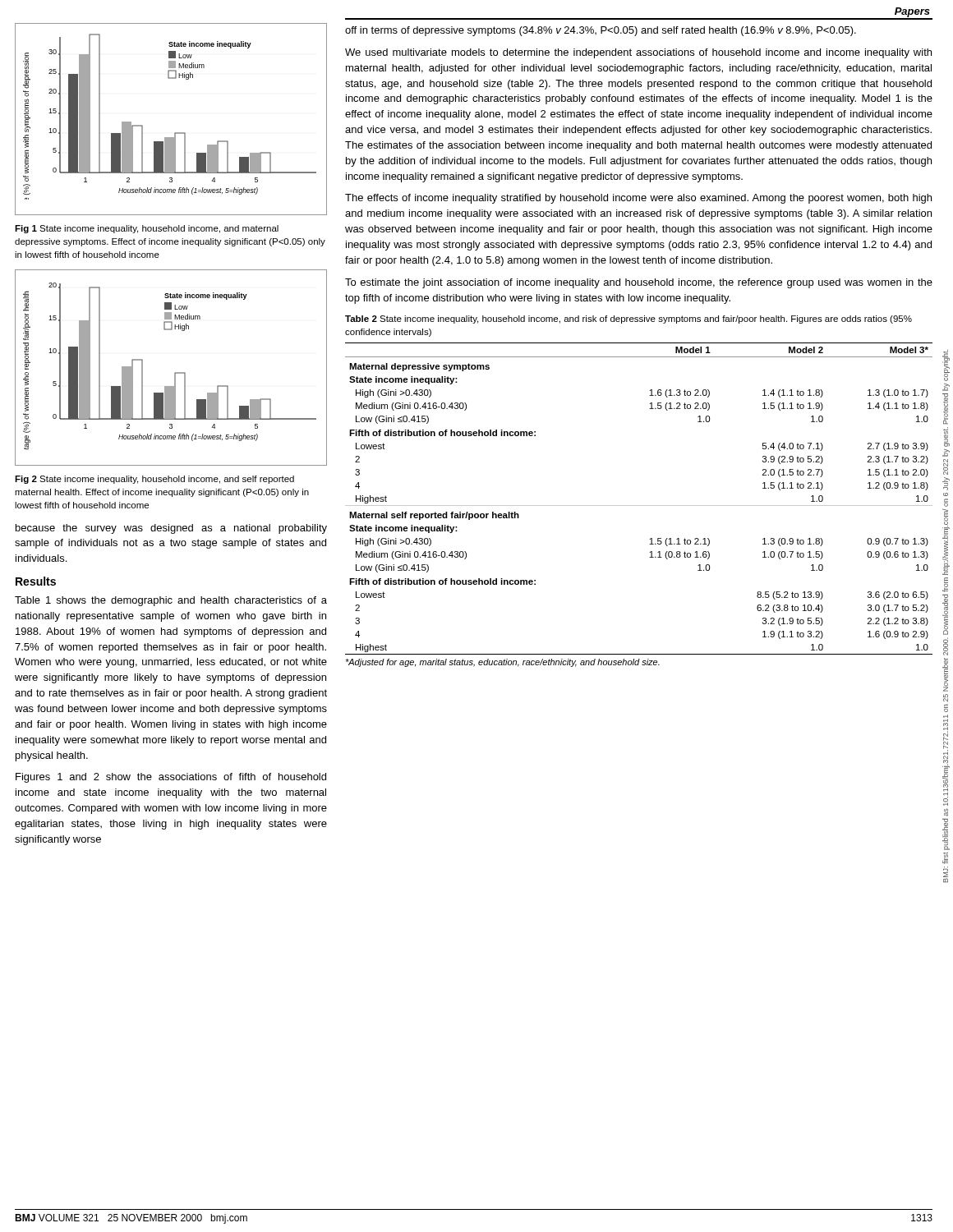This screenshot has height=1232, width=953.
Task: Point to the element starting "Figures 1 and 2 show the associations of"
Action: [171, 808]
